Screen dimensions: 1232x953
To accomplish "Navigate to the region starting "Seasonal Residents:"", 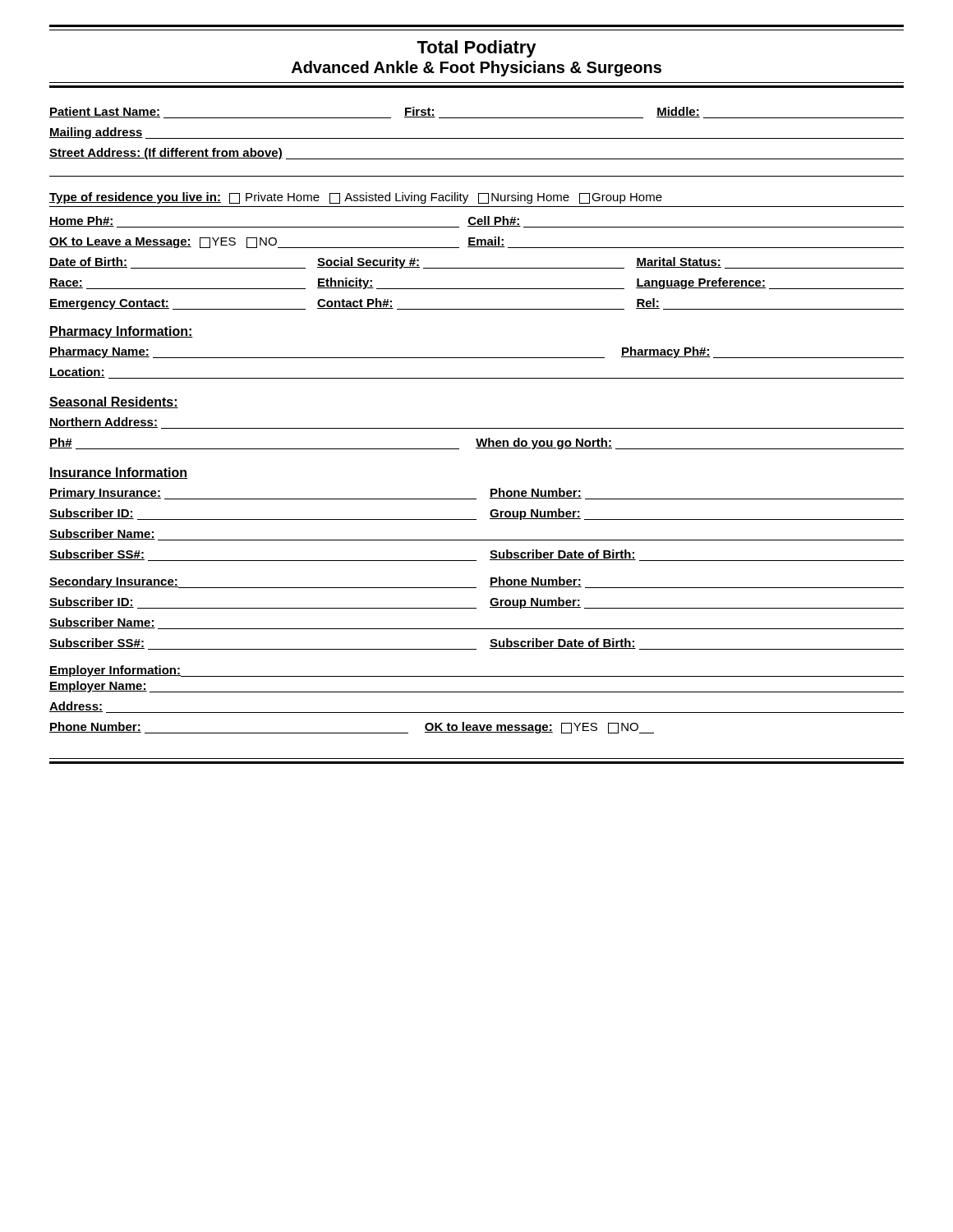I will 114,402.
